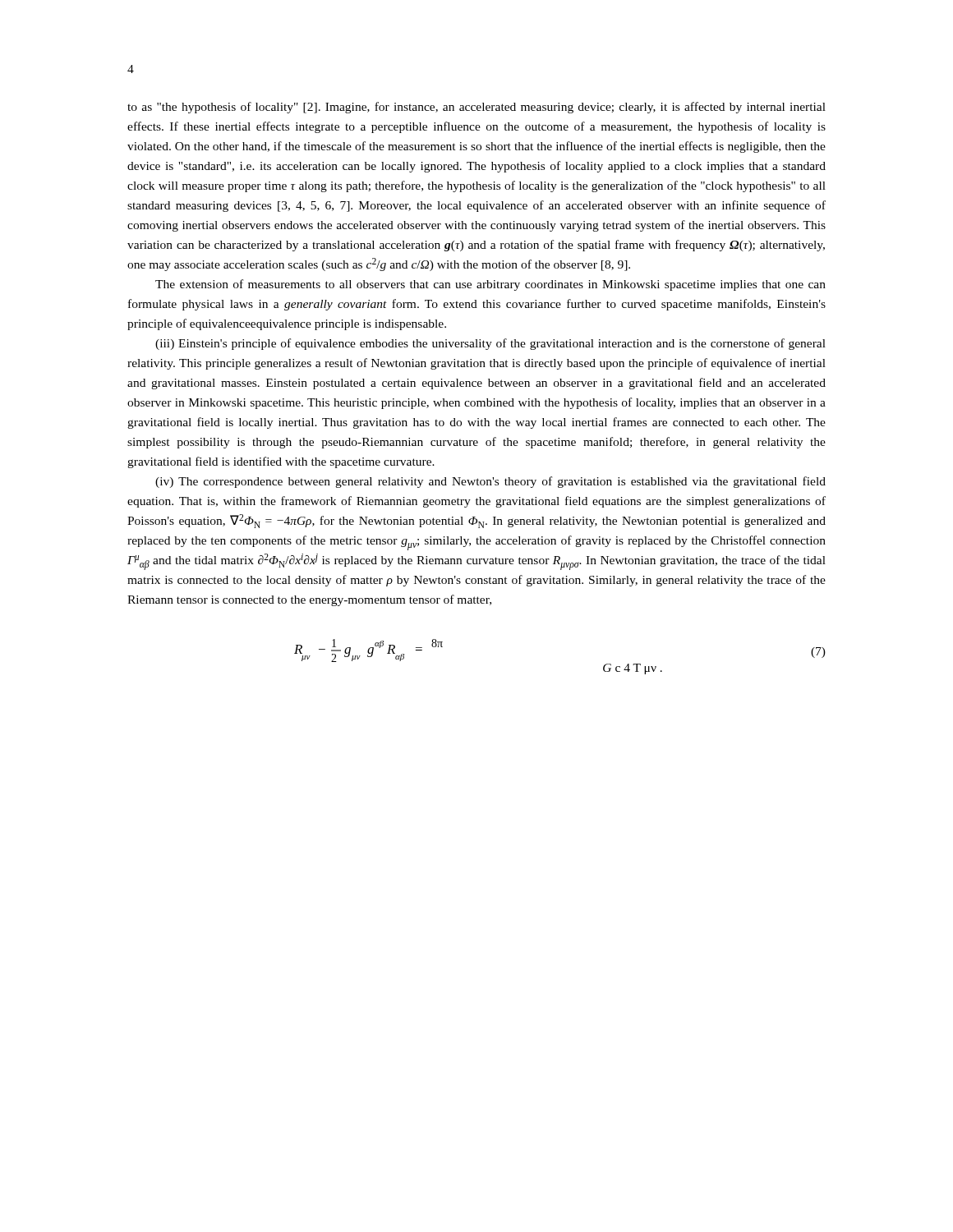This screenshot has height=1232, width=953.
Task: Locate the passage starting "(iv) The correspondence between general"
Action: pyautogui.click(x=476, y=541)
